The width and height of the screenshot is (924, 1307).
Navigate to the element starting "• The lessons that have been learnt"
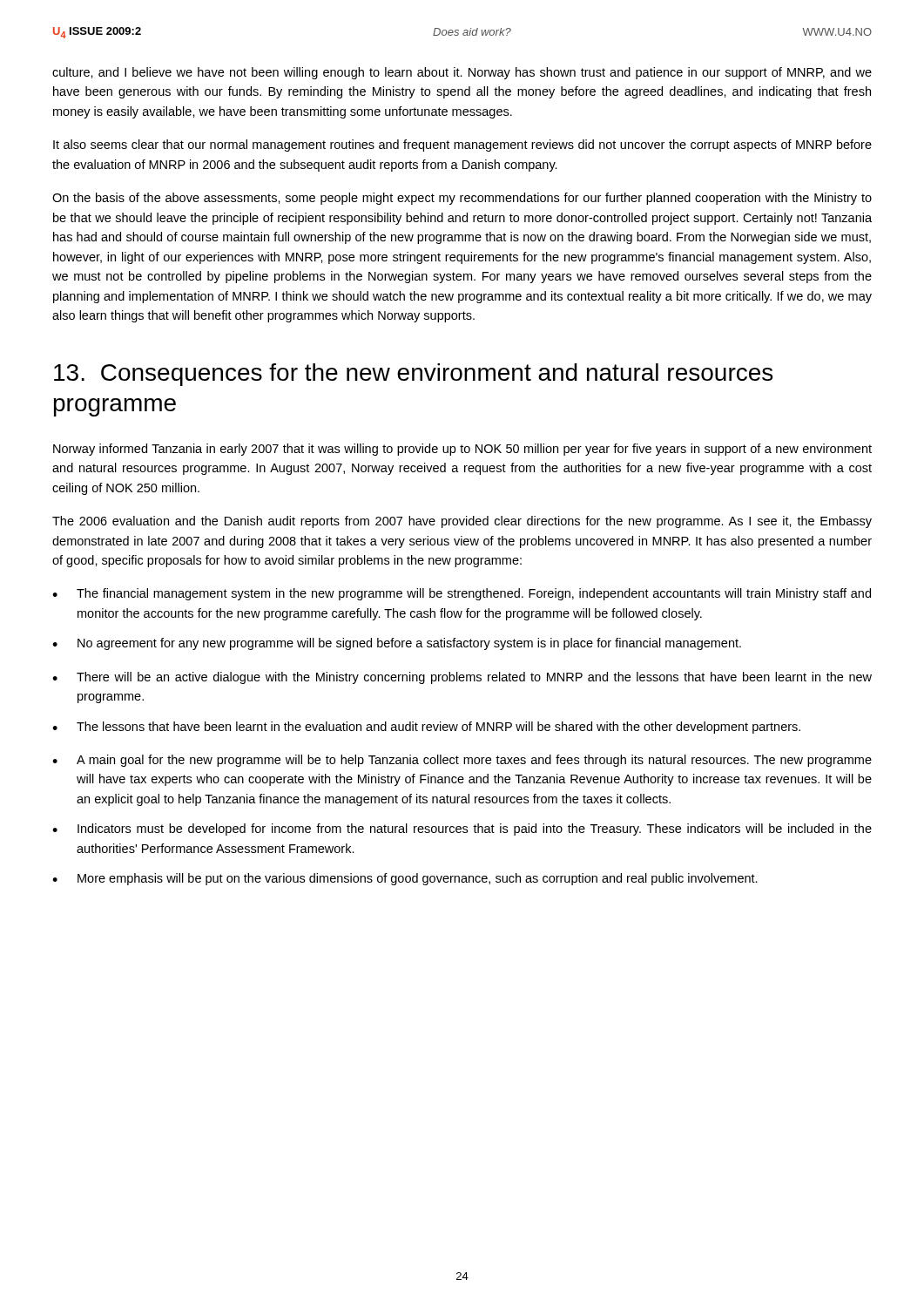pyautogui.click(x=462, y=728)
